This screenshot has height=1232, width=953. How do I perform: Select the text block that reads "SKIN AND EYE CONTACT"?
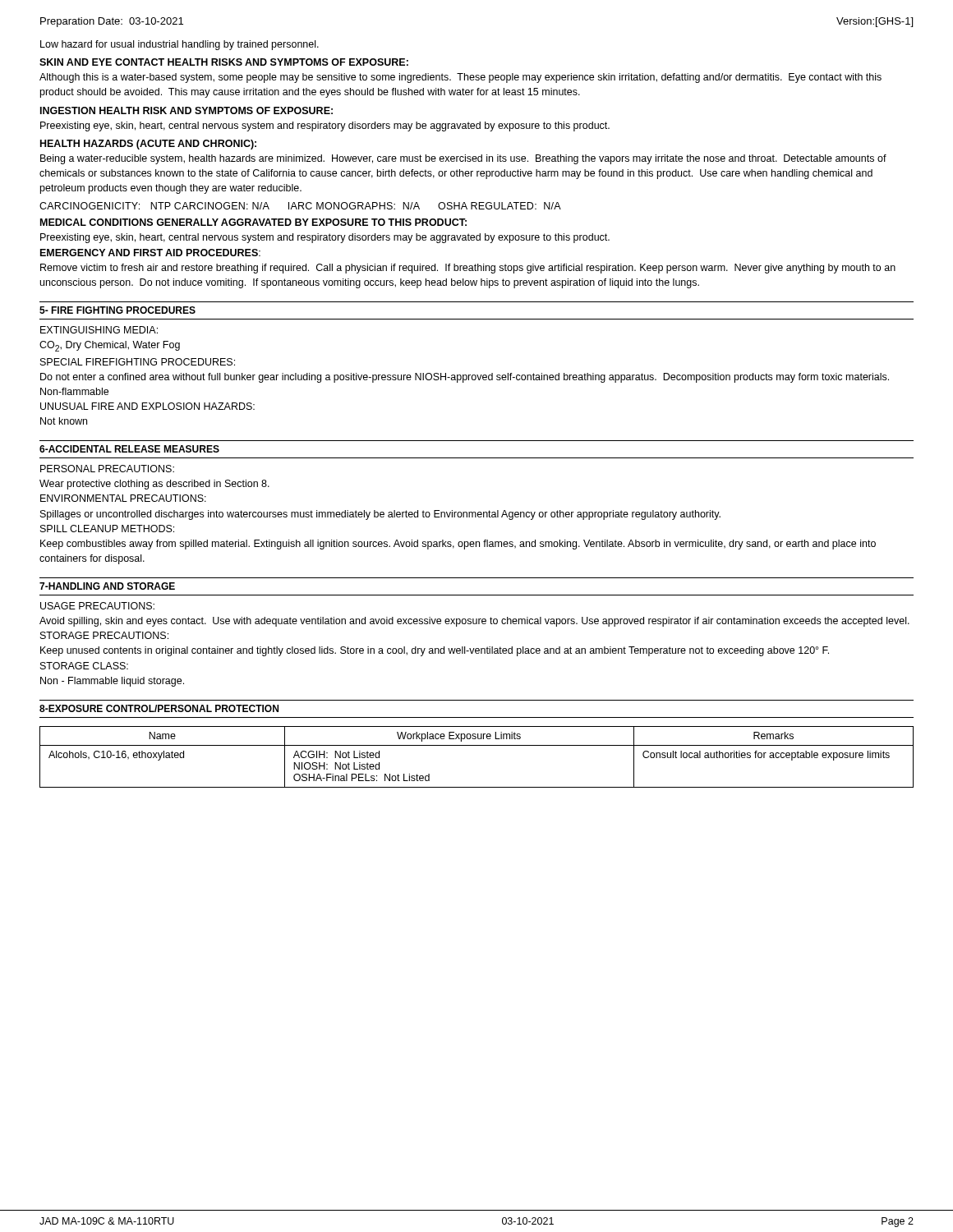(461, 77)
